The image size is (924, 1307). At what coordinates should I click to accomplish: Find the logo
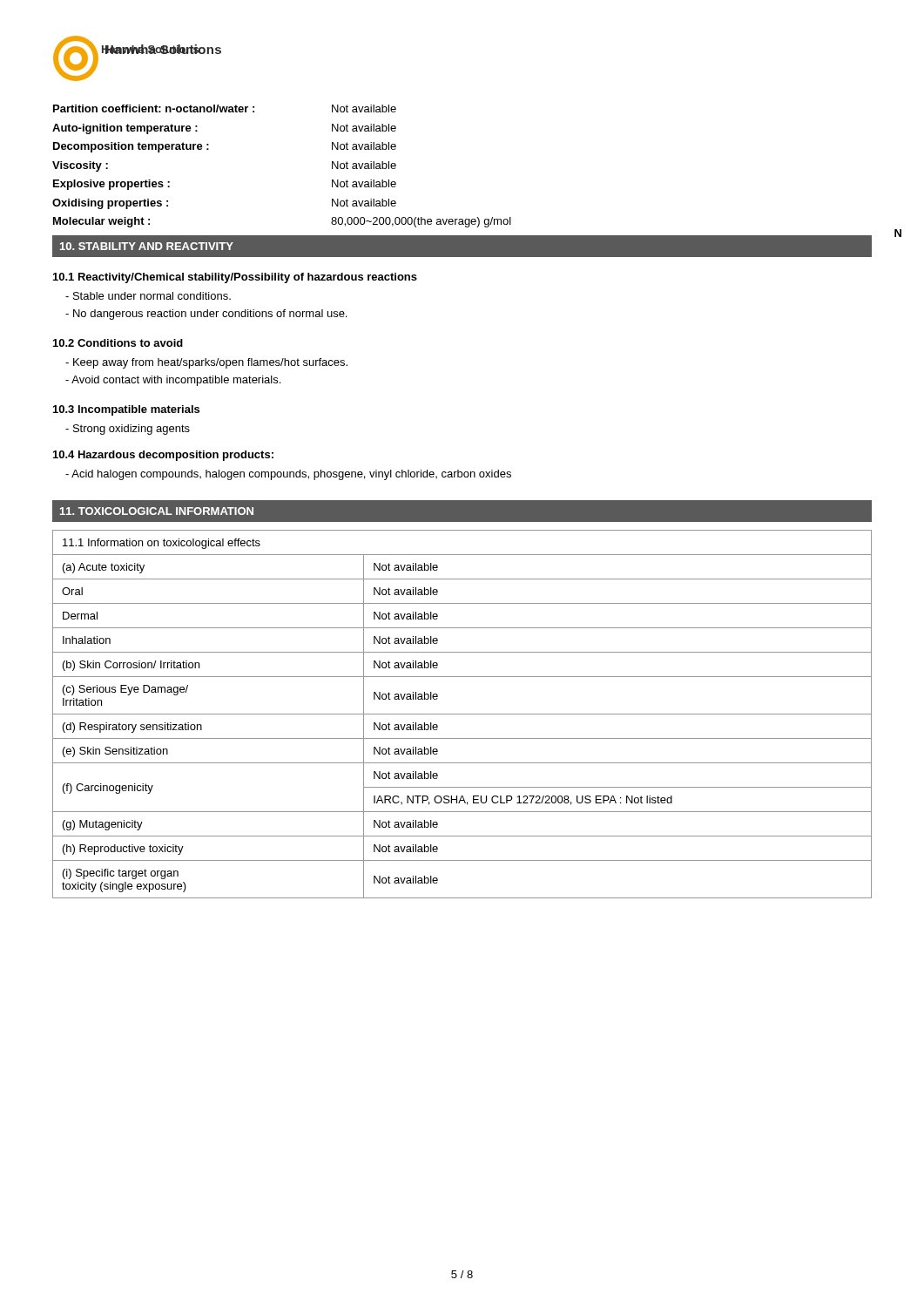[x=157, y=60]
